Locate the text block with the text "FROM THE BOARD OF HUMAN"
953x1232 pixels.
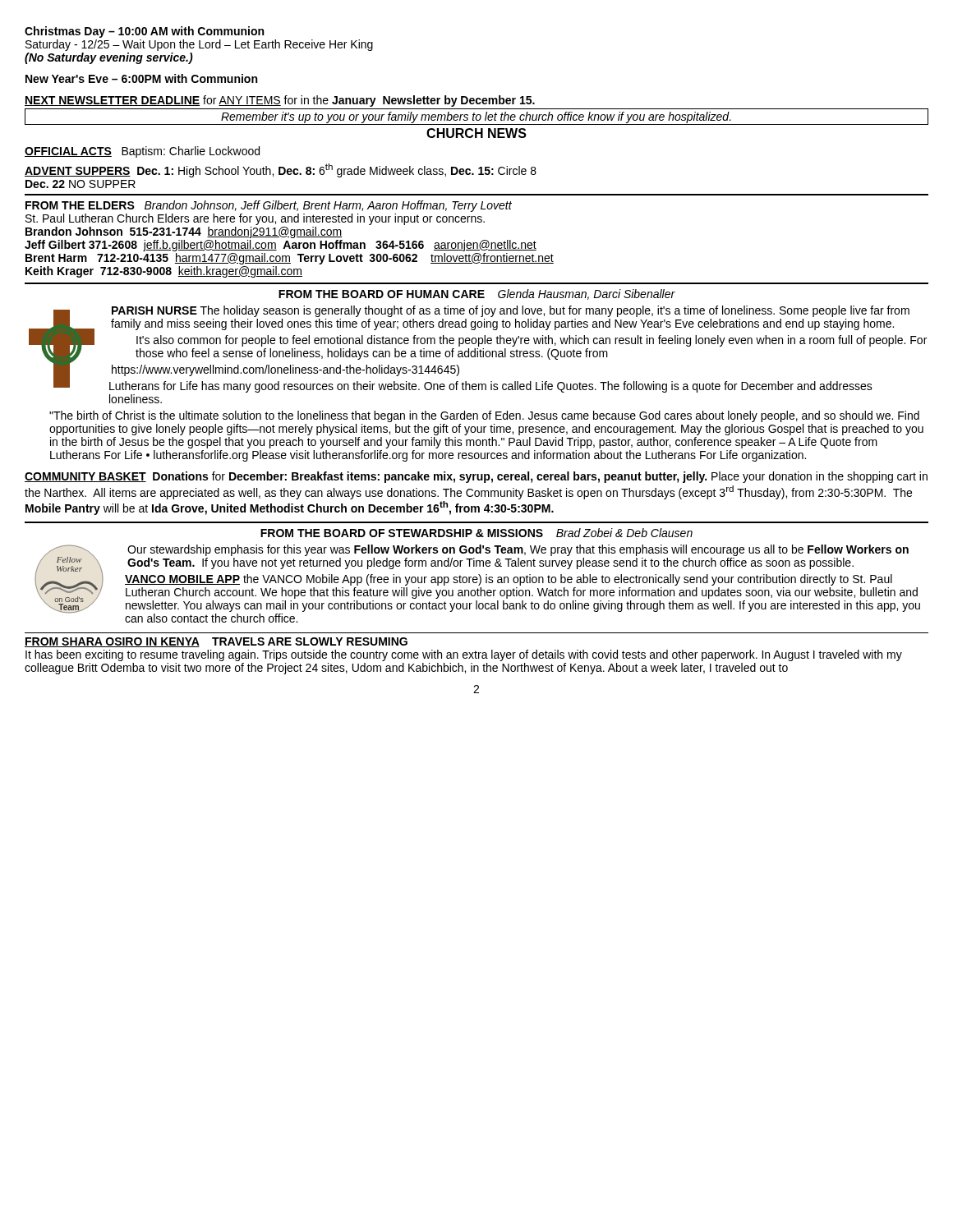pos(476,374)
